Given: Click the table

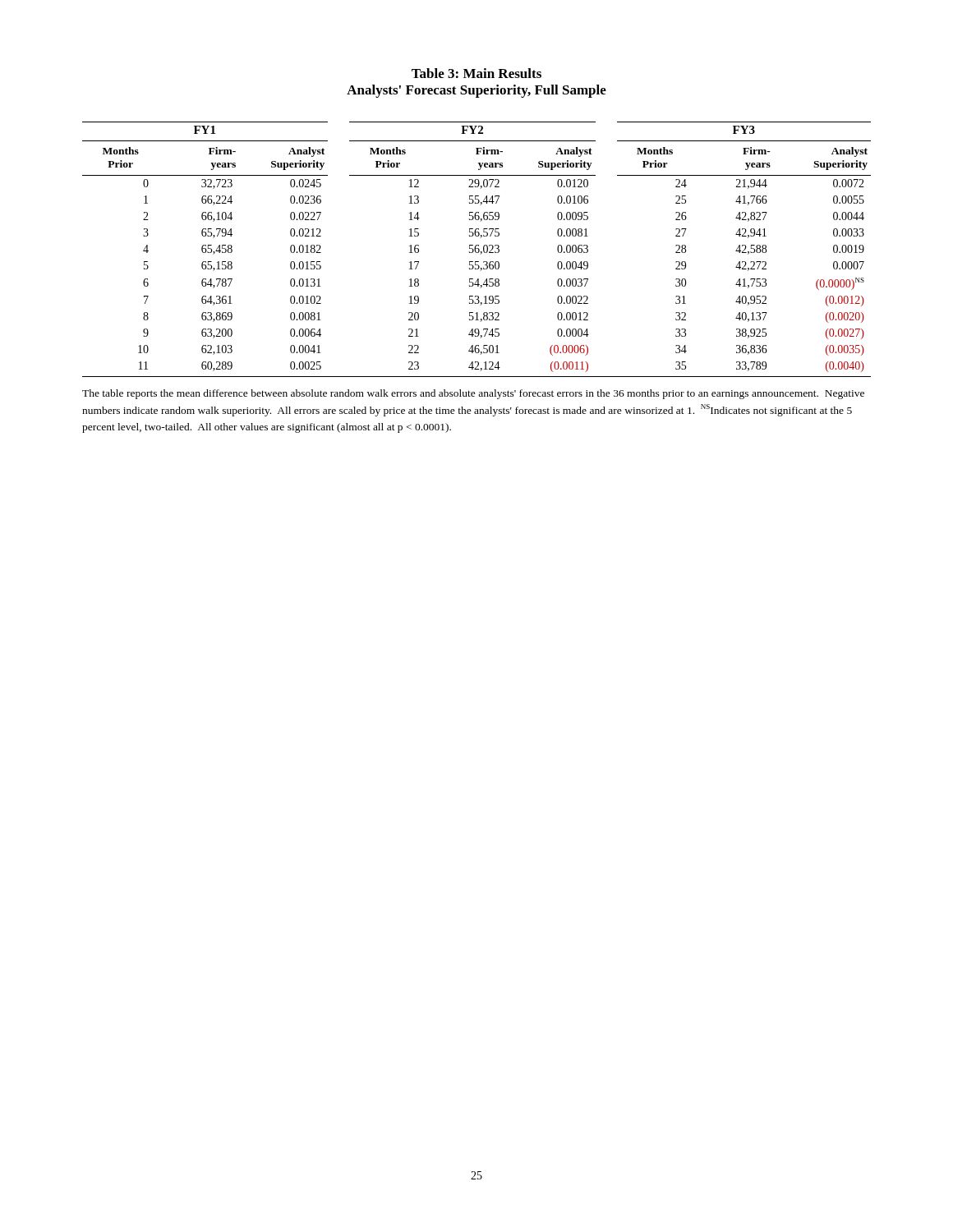Looking at the screenshot, I should tap(476, 249).
